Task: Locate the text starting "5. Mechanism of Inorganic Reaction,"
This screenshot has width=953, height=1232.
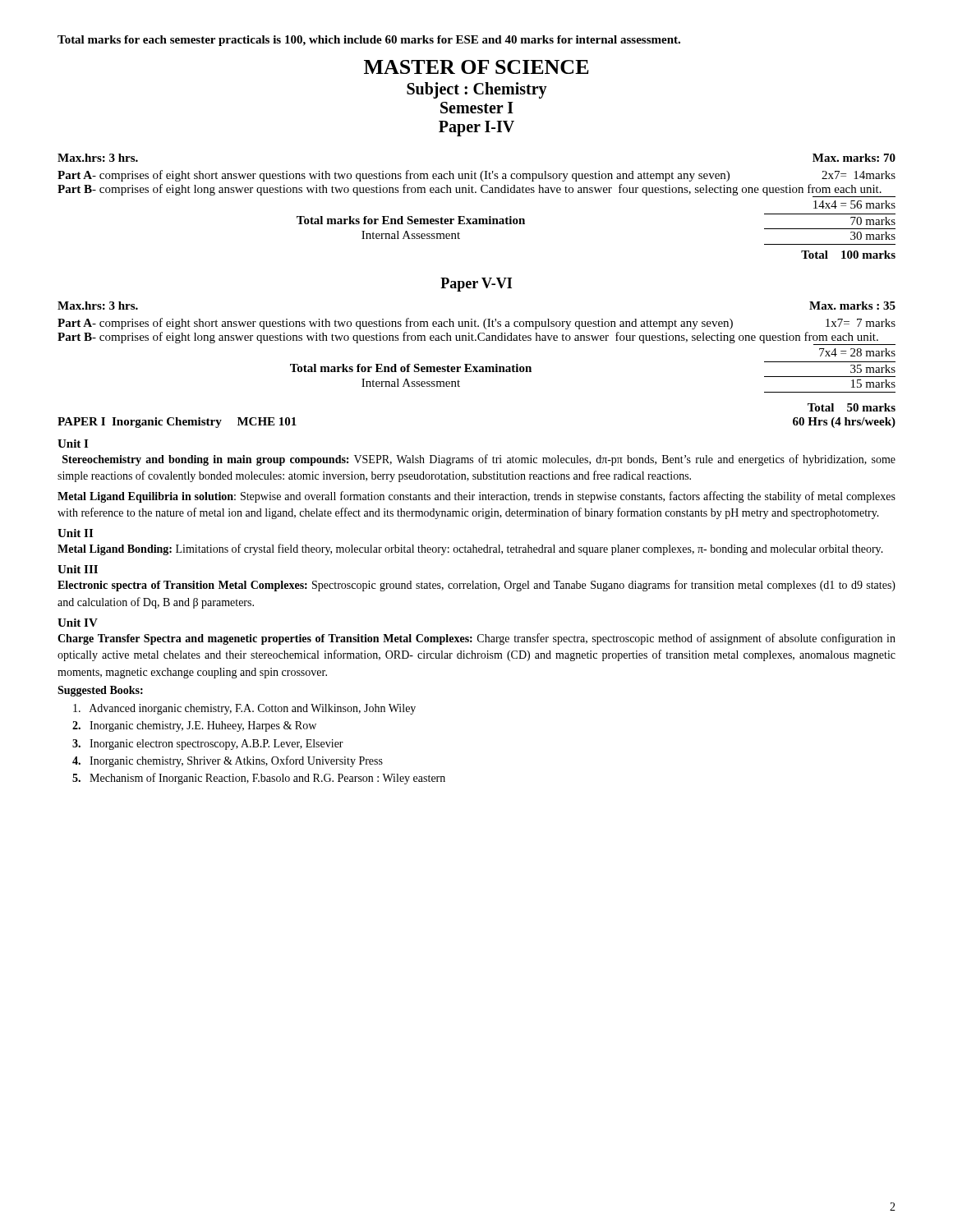Action: tap(259, 778)
